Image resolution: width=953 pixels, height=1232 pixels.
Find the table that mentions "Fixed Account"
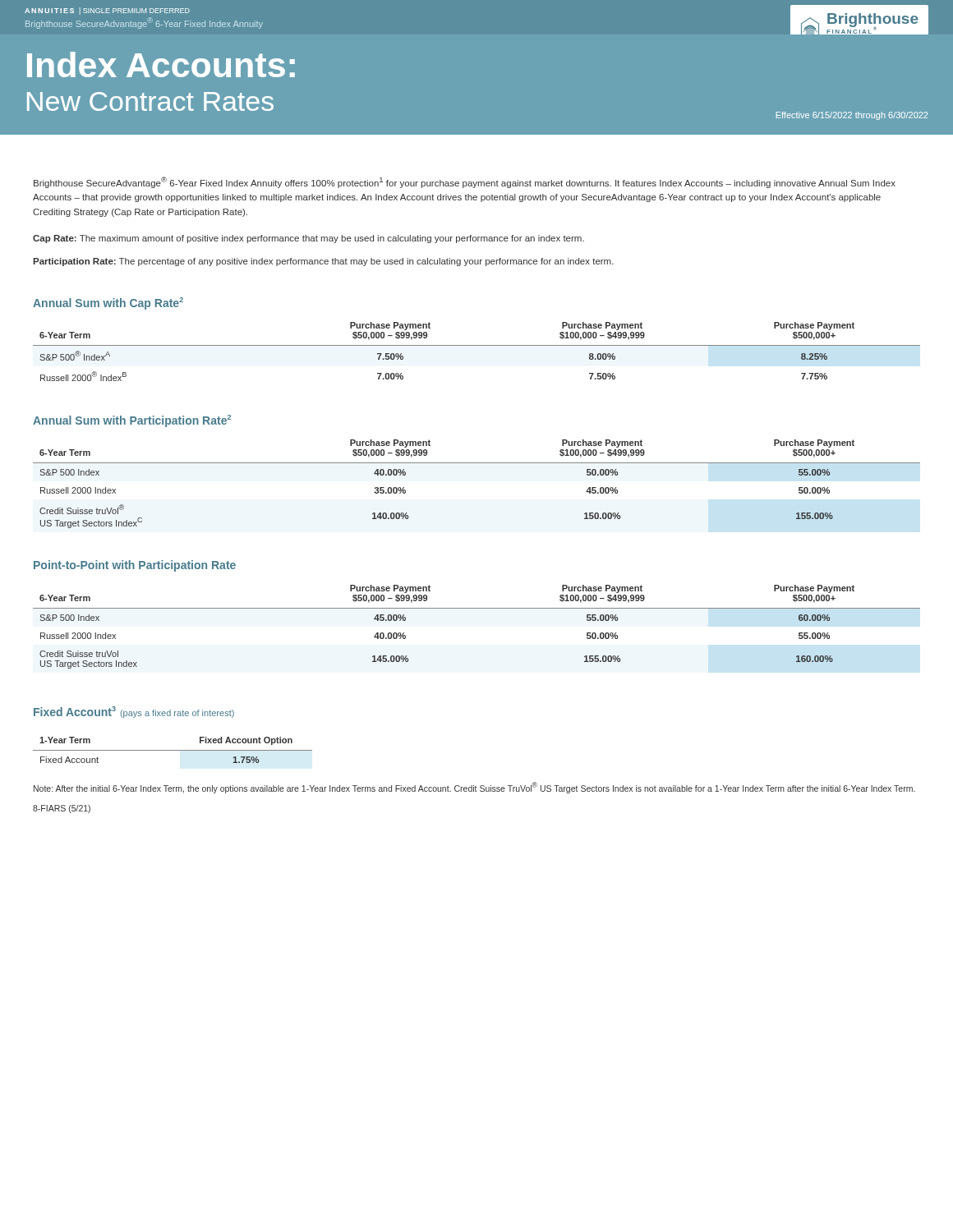[x=476, y=751]
